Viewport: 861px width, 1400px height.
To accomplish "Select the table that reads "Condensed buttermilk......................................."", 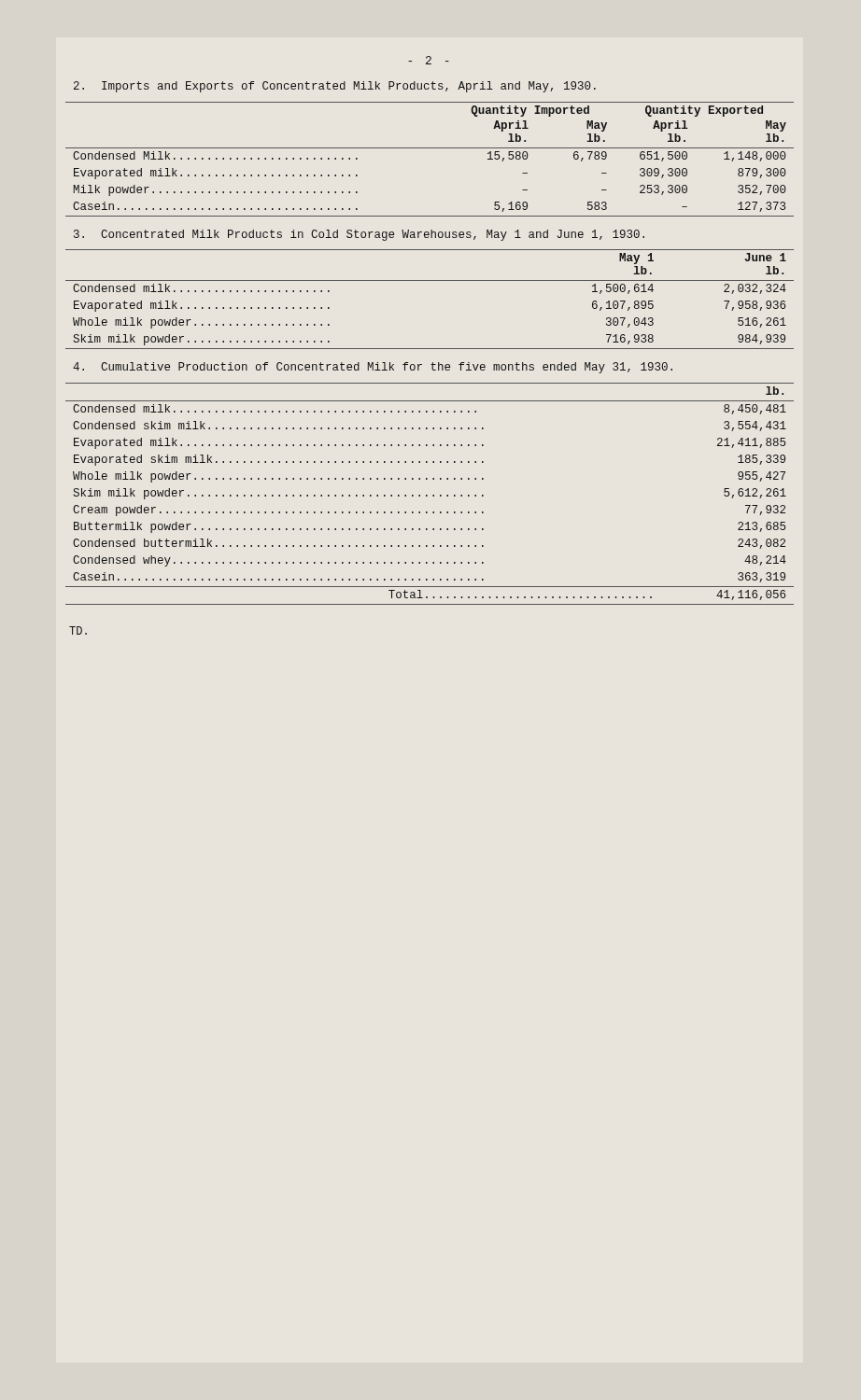I will [x=430, y=493].
